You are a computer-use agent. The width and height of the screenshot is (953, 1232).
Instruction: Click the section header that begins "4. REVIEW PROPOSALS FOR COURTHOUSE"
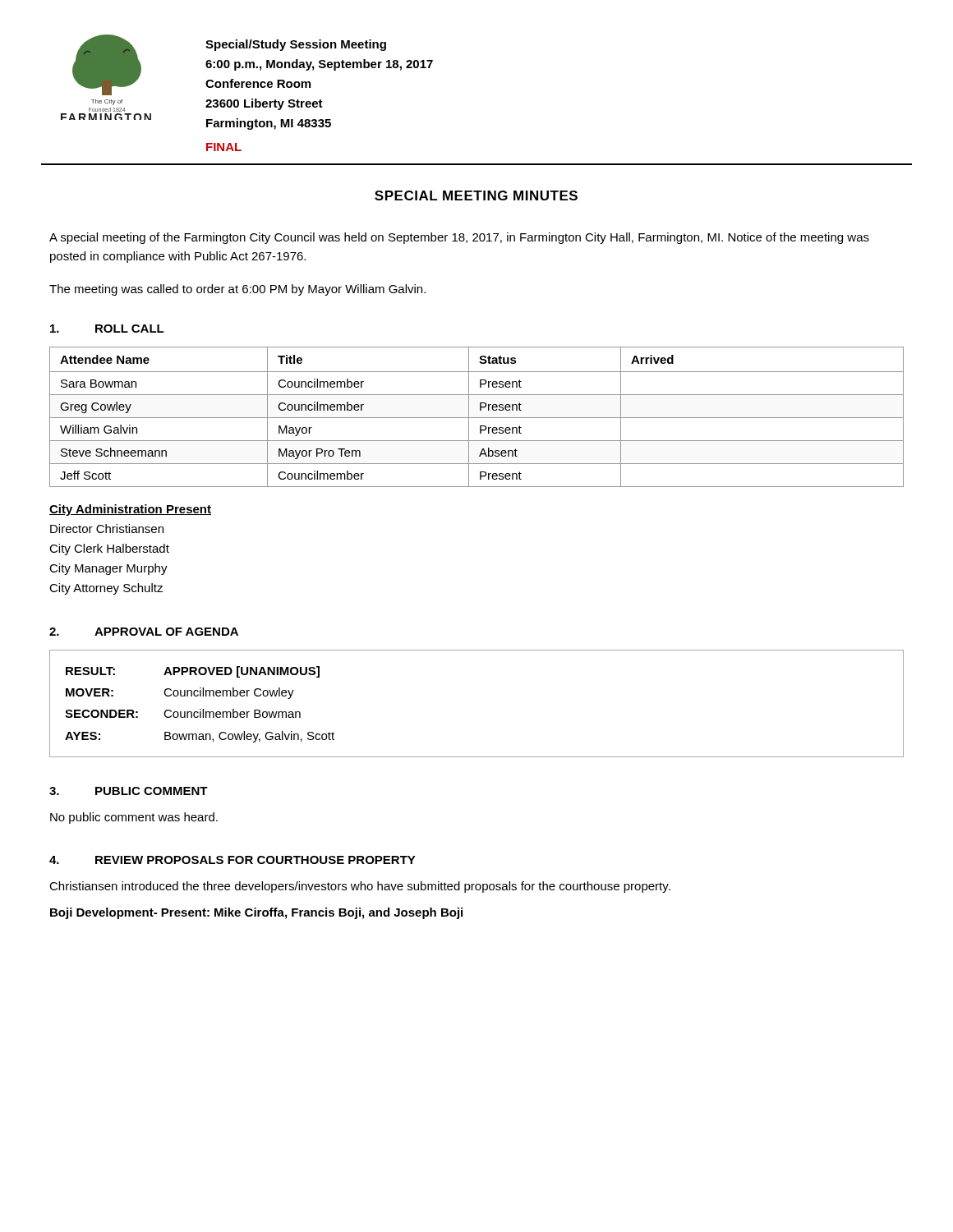point(232,860)
